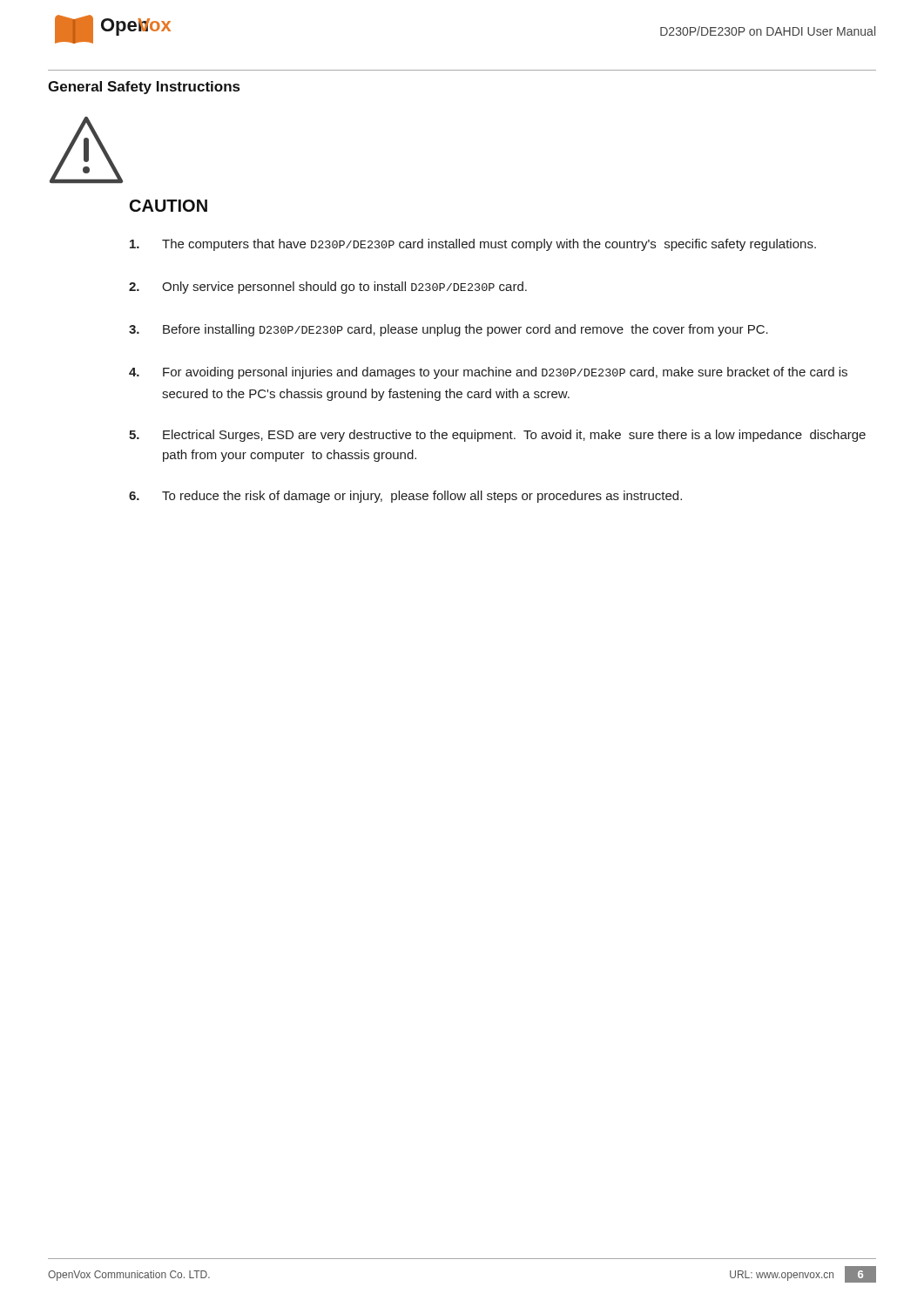Viewport: 924px width, 1307px height.
Task: Point to the passage starting "2. Only service personnel should"
Action: tap(498, 287)
